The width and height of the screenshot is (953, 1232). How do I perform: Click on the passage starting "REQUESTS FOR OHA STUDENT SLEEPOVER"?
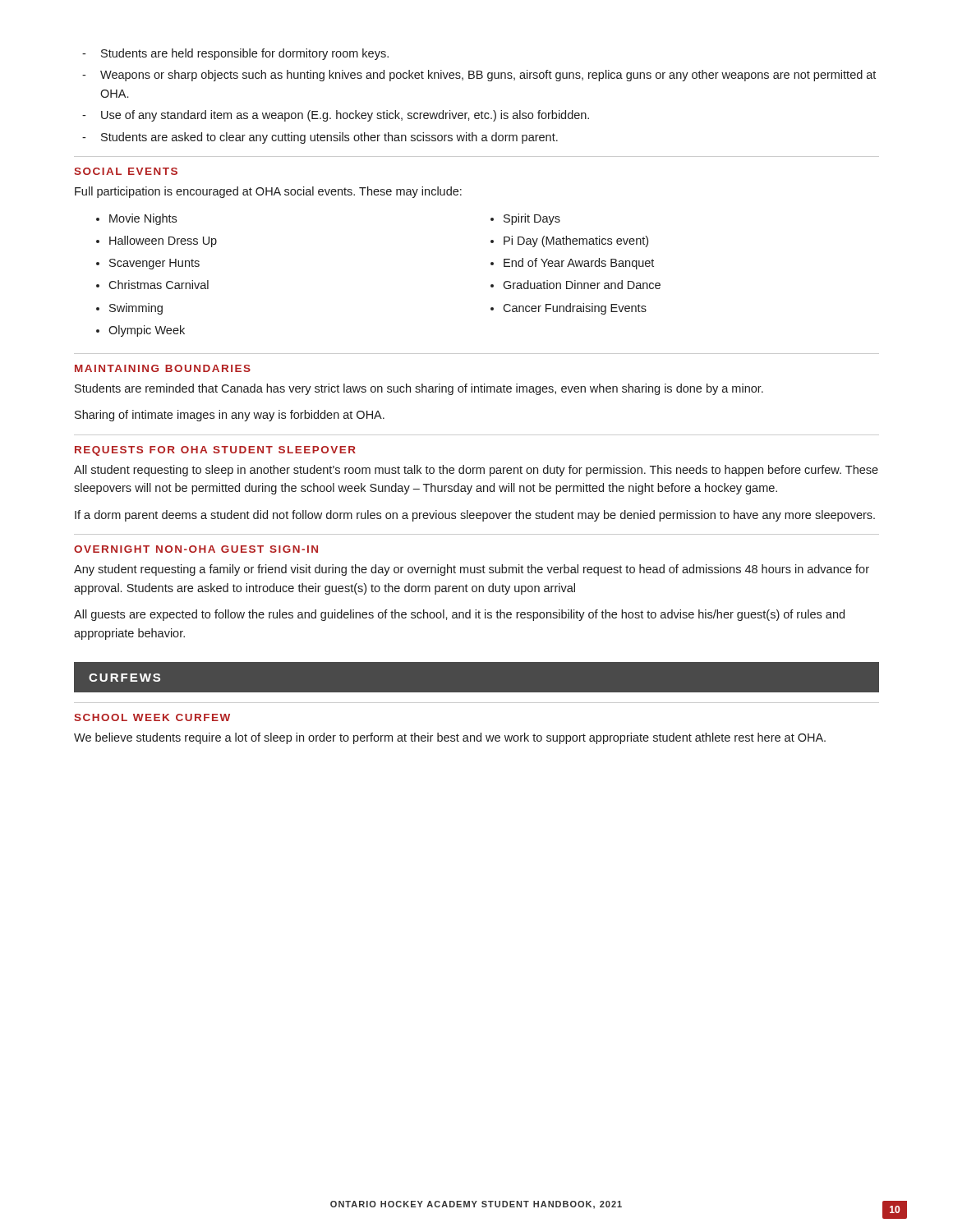[215, 450]
